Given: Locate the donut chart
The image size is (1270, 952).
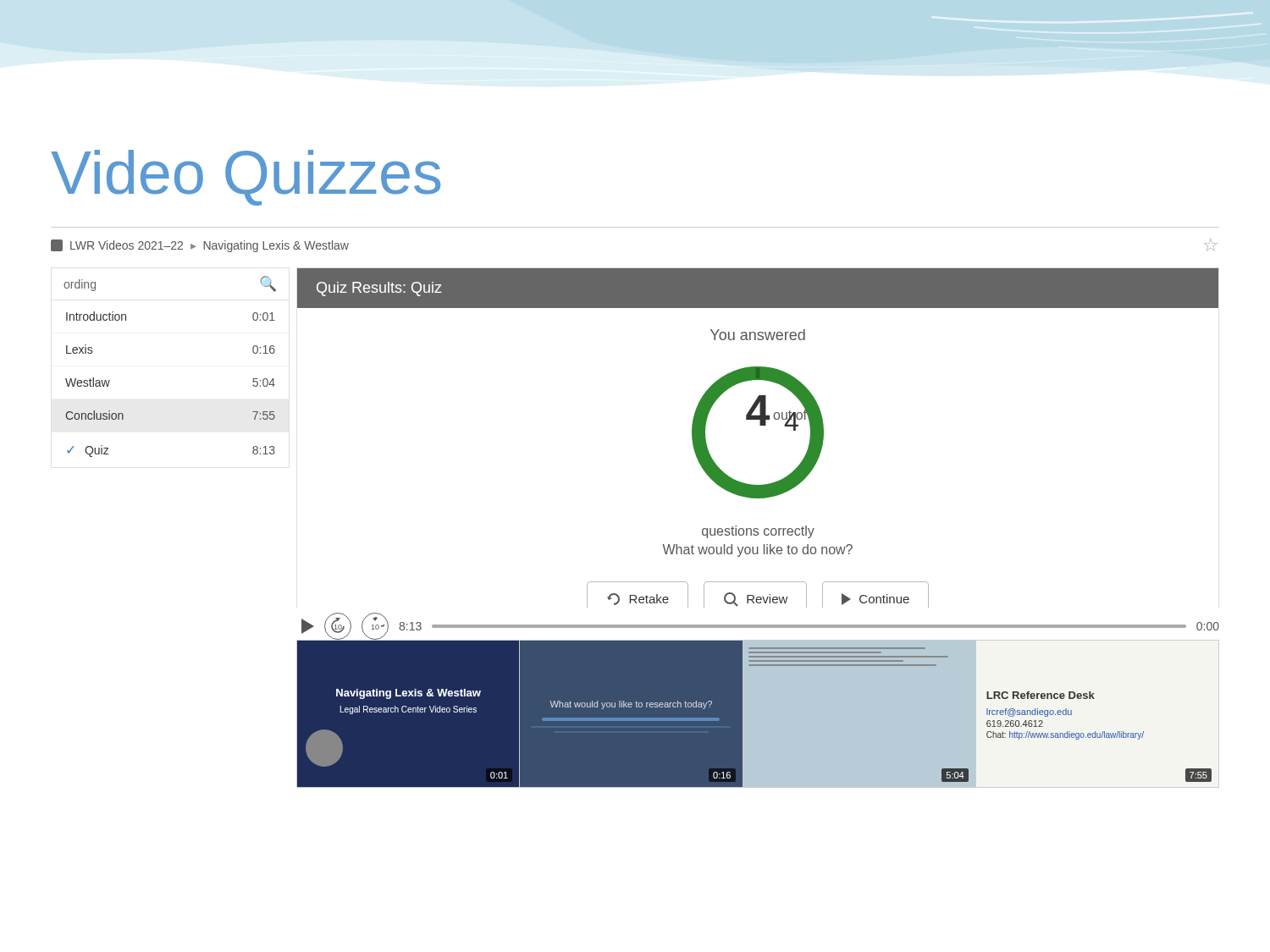Looking at the screenshot, I should point(758,434).
